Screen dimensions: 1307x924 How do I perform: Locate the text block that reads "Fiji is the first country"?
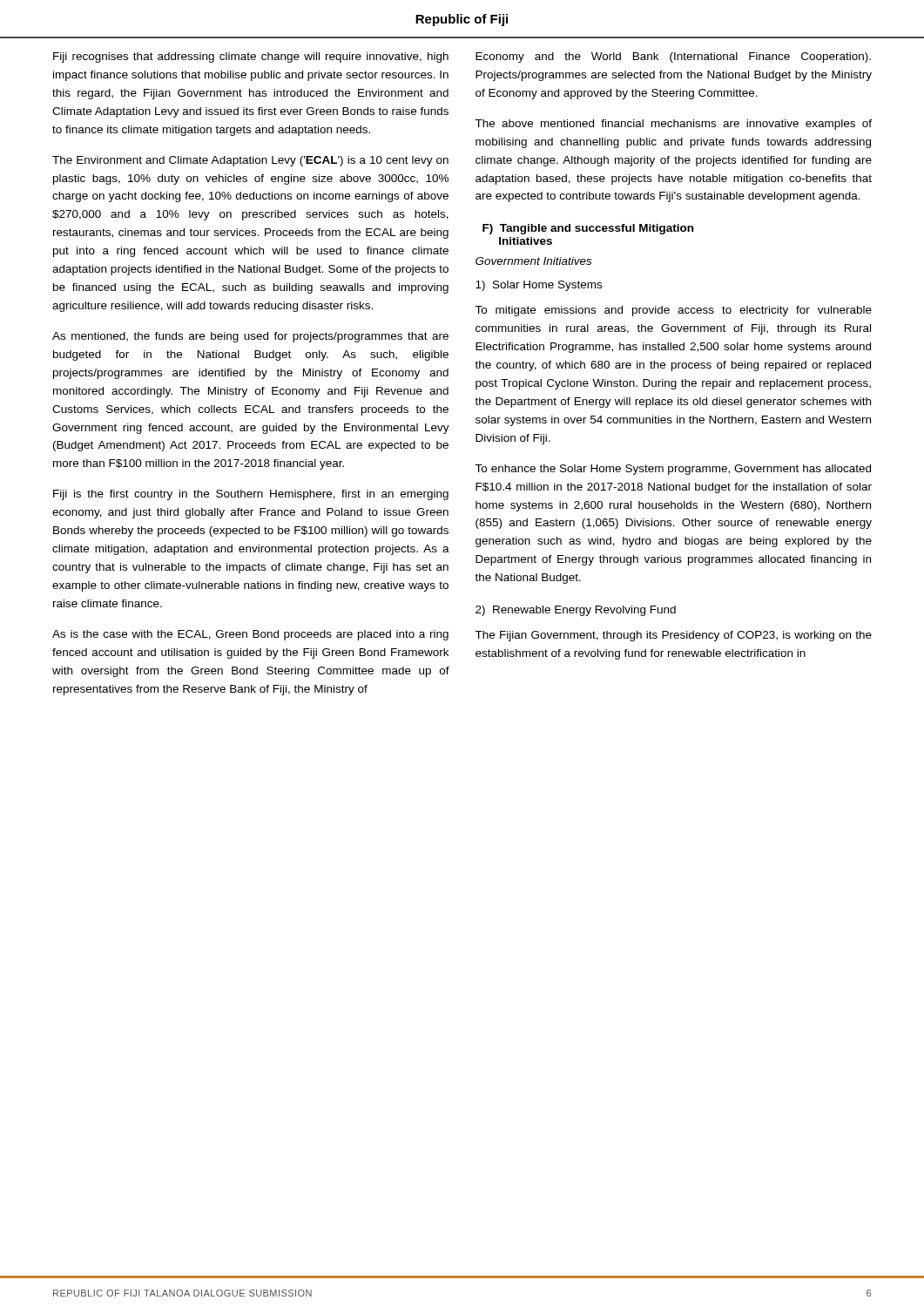pyautogui.click(x=251, y=549)
